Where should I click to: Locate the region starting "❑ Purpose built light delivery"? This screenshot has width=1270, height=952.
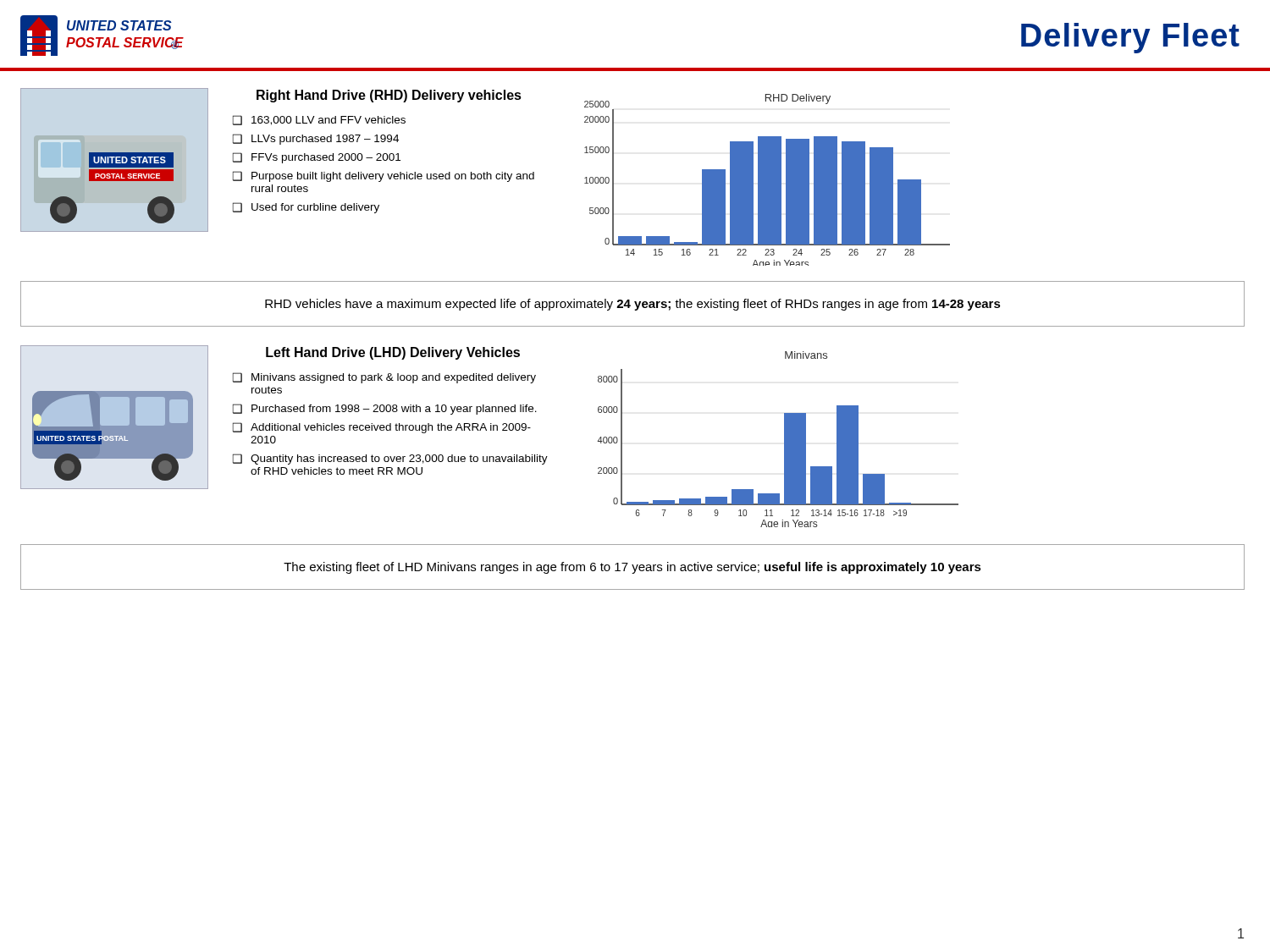[x=383, y=182]
